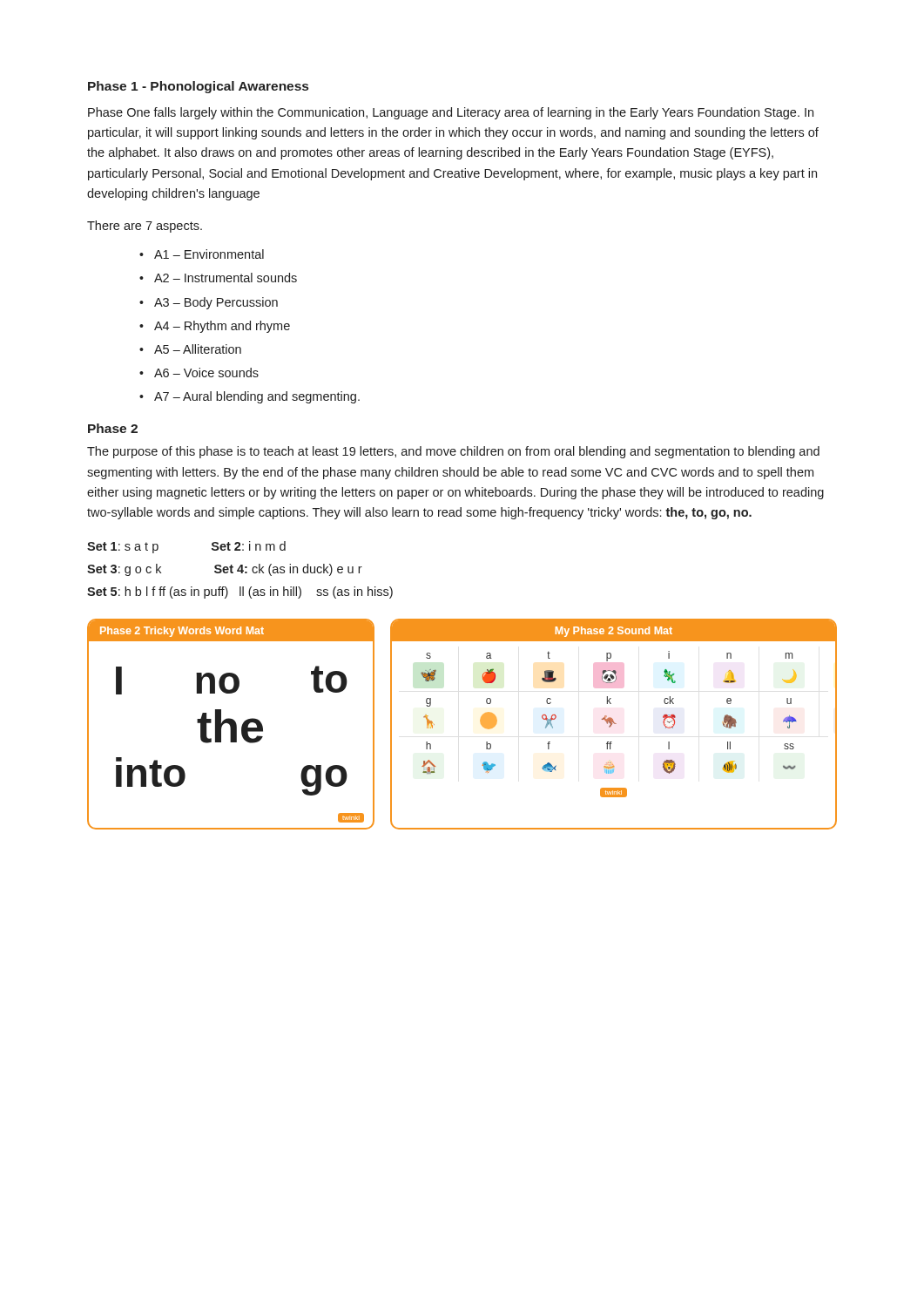Find the block on this page that starts "The purpose of this phase is"

(x=456, y=482)
